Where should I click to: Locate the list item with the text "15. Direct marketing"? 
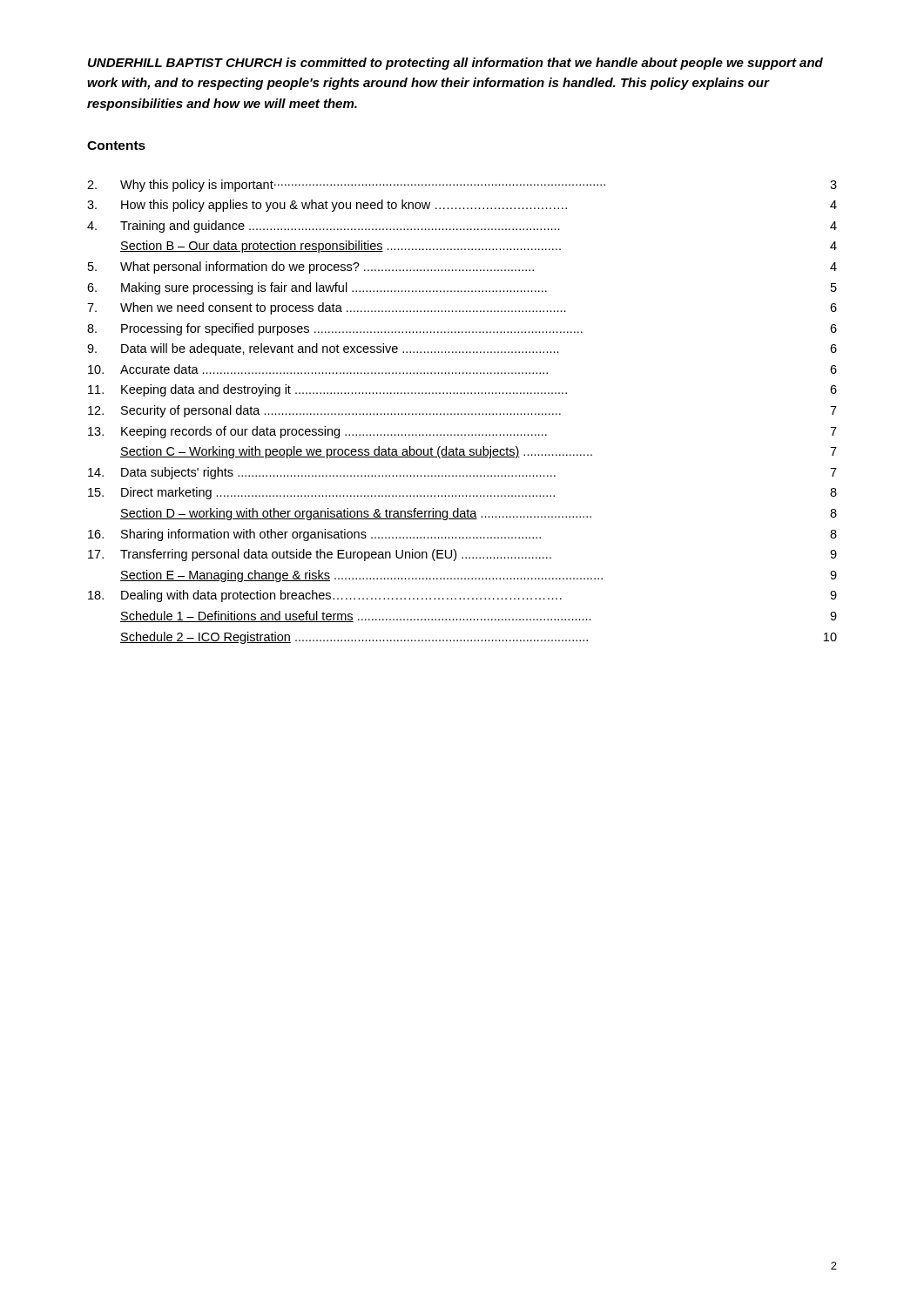click(462, 493)
